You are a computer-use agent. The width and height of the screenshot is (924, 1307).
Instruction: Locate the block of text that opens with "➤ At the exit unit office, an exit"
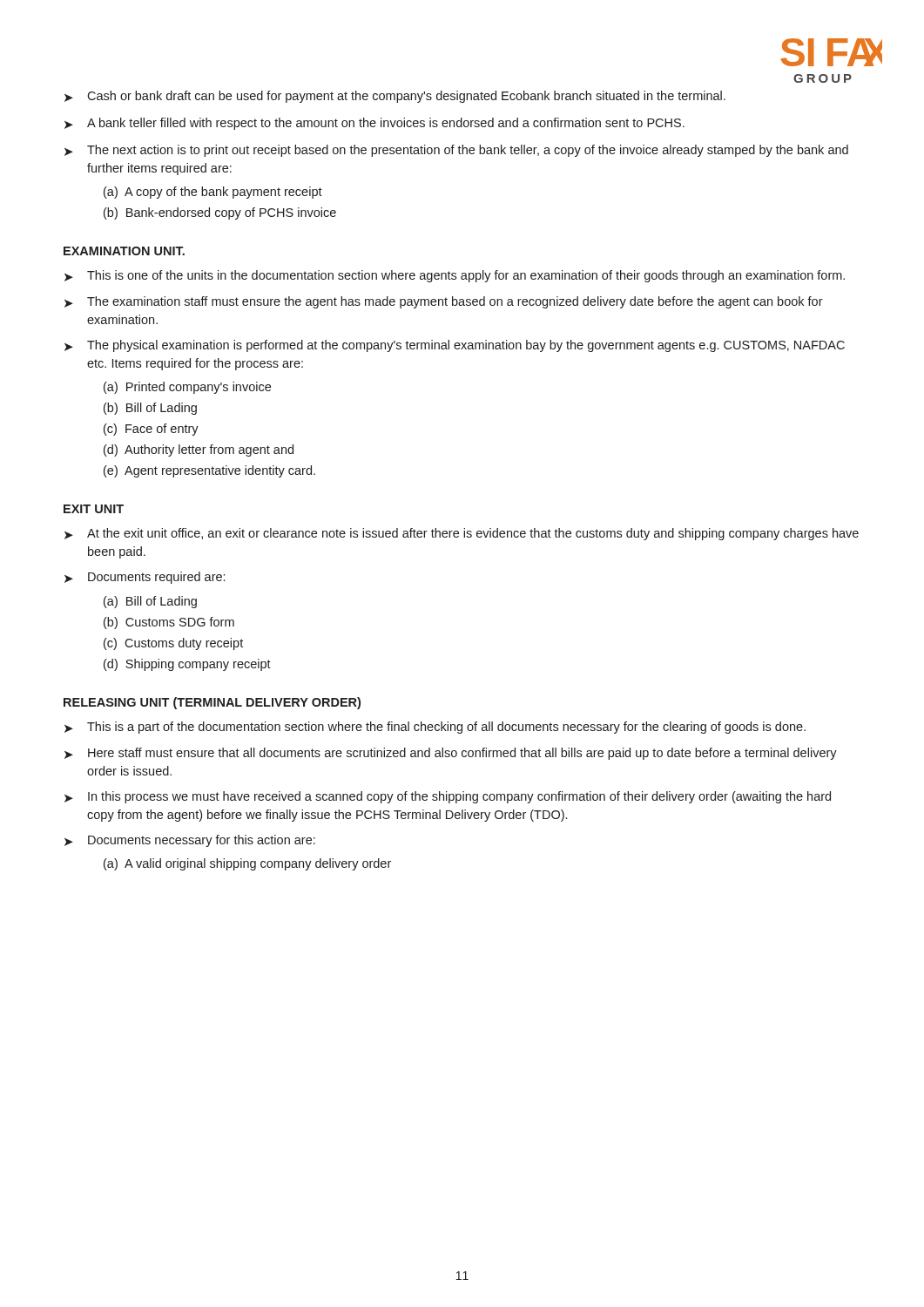[462, 543]
